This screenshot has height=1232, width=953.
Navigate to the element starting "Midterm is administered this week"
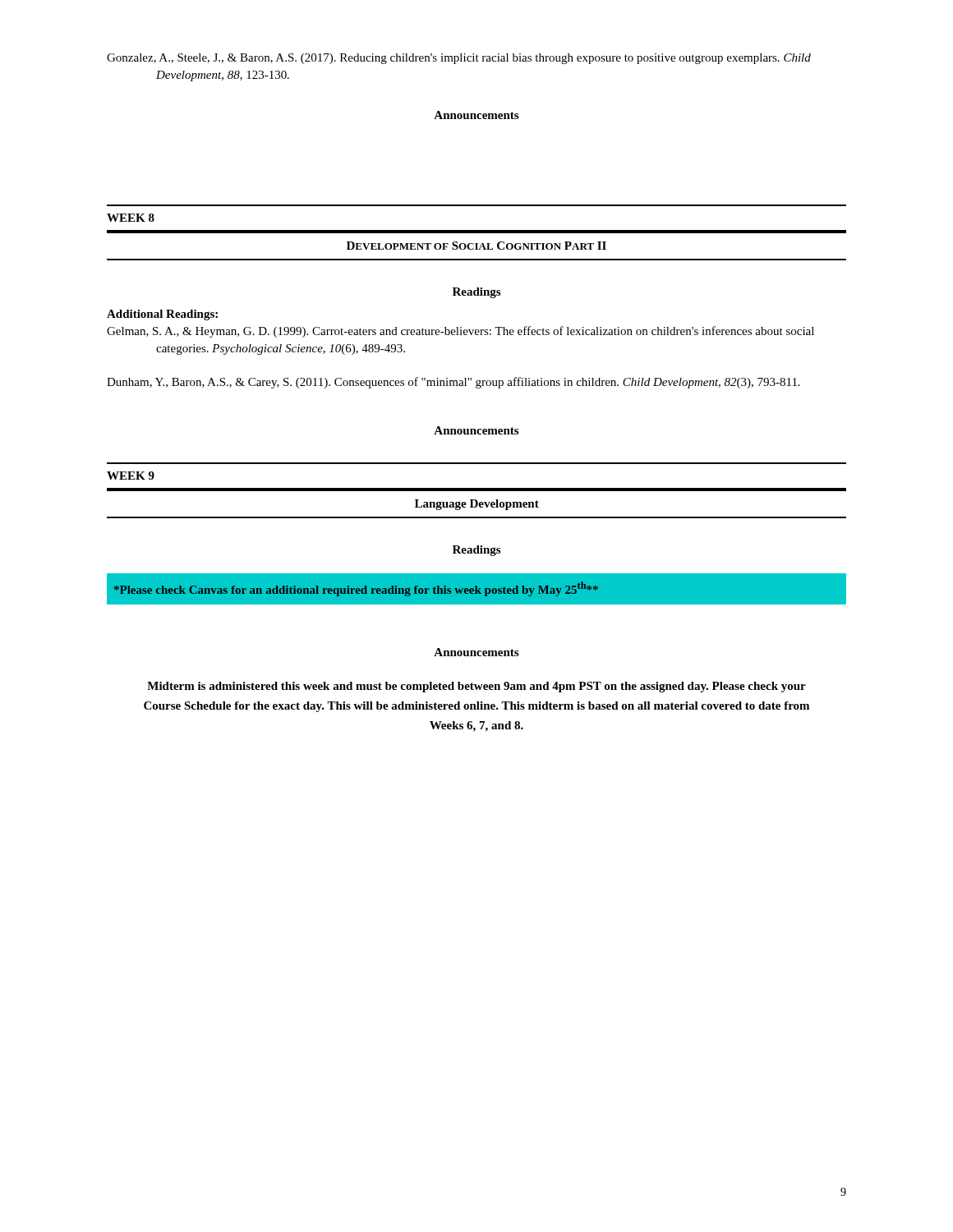pos(476,705)
